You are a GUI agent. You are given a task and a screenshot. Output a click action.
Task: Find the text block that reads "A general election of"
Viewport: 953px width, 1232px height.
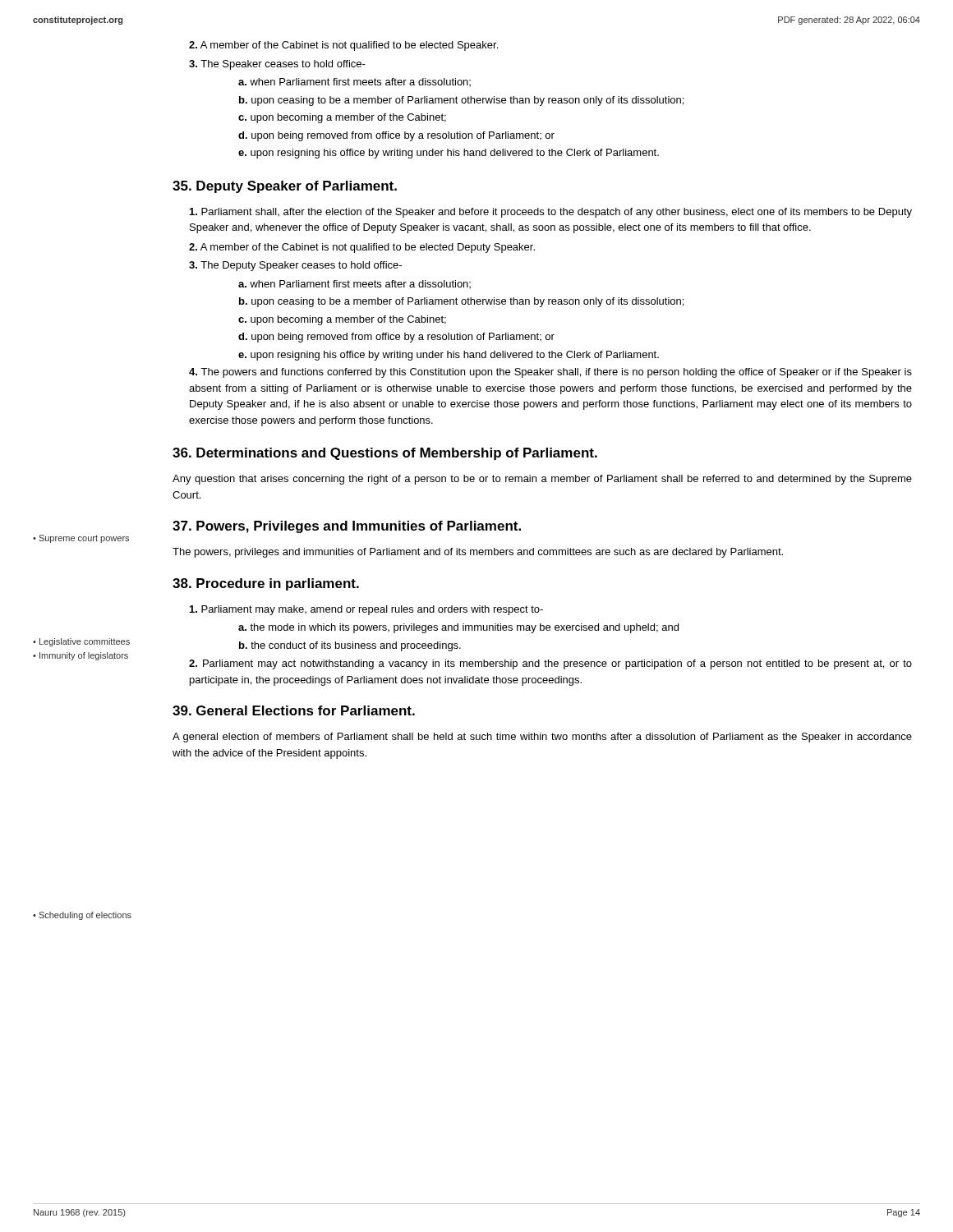(542, 745)
